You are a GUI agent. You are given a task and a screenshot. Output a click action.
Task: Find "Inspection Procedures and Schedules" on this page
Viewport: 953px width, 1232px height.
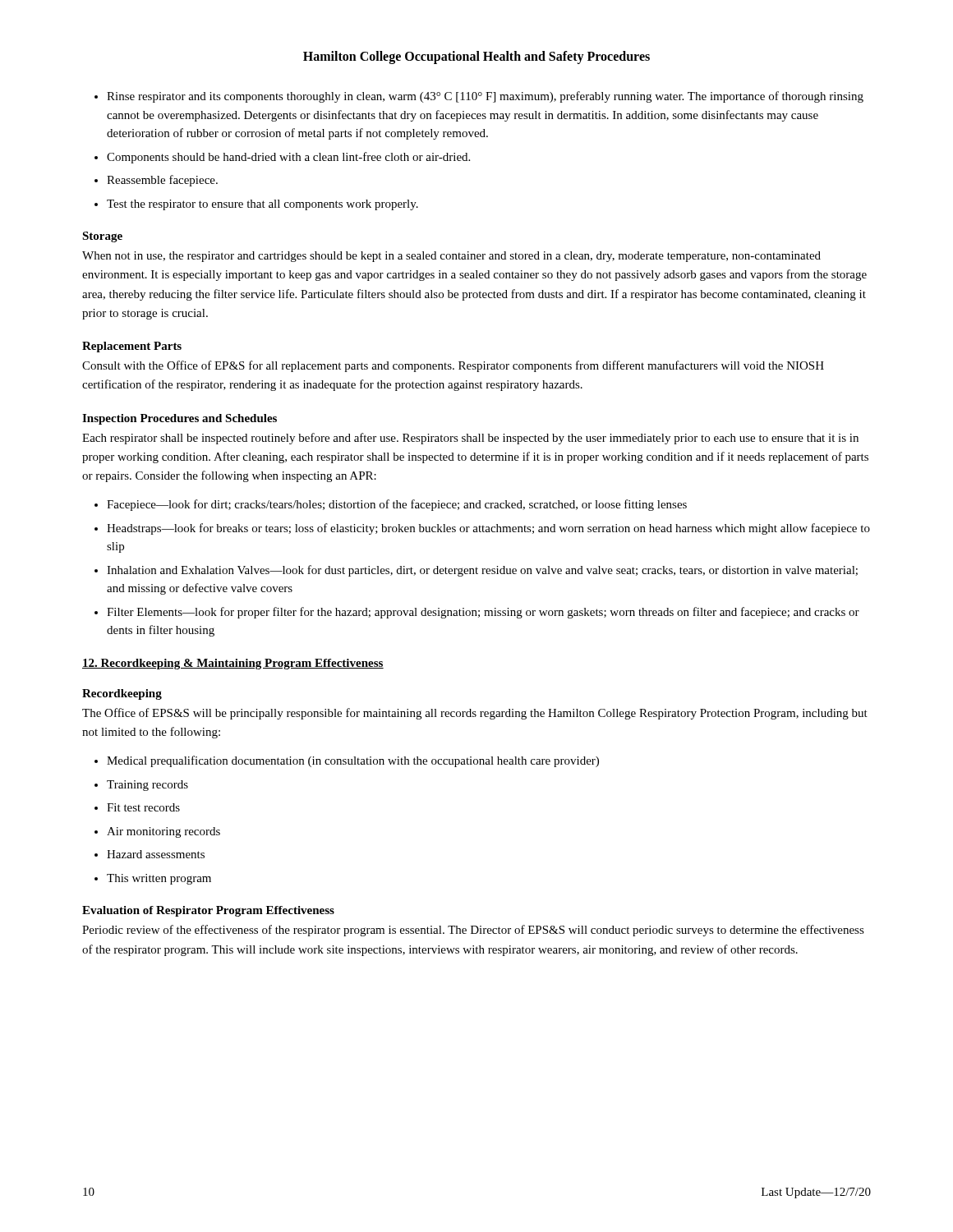click(x=180, y=418)
